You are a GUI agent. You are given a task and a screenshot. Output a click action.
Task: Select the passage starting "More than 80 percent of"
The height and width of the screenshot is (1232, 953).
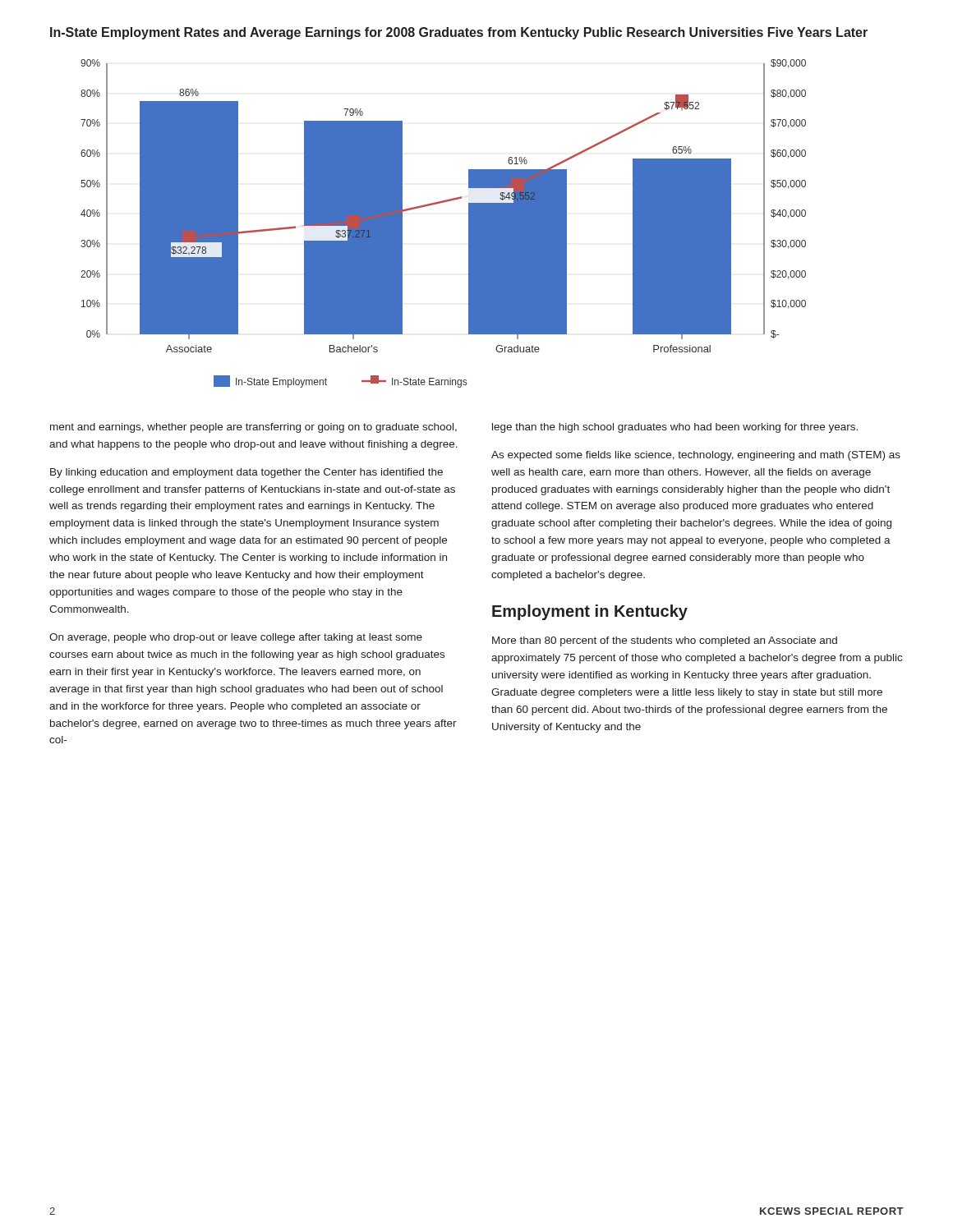pyautogui.click(x=697, y=683)
